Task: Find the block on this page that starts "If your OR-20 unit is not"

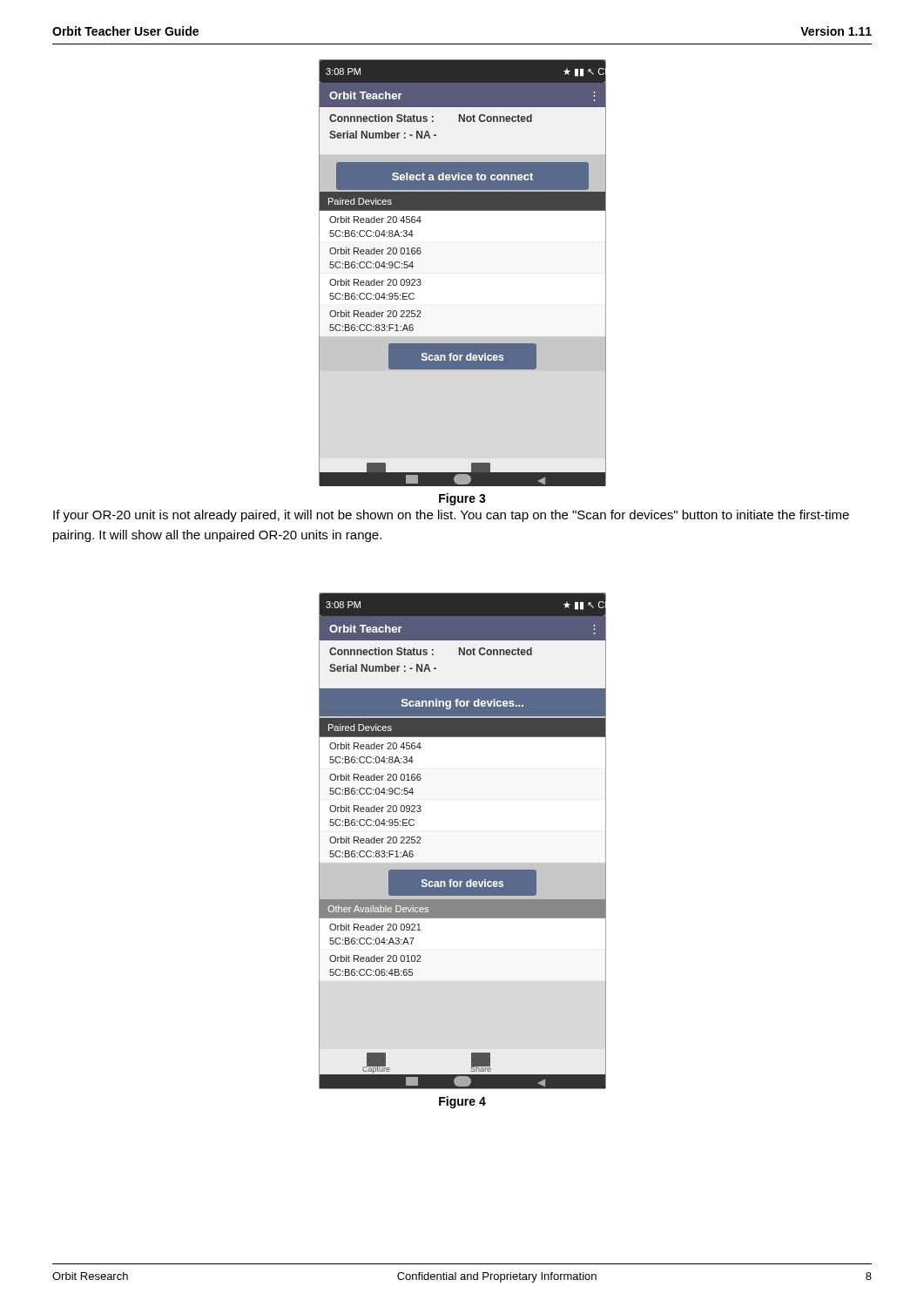Action: pyautogui.click(x=451, y=524)
